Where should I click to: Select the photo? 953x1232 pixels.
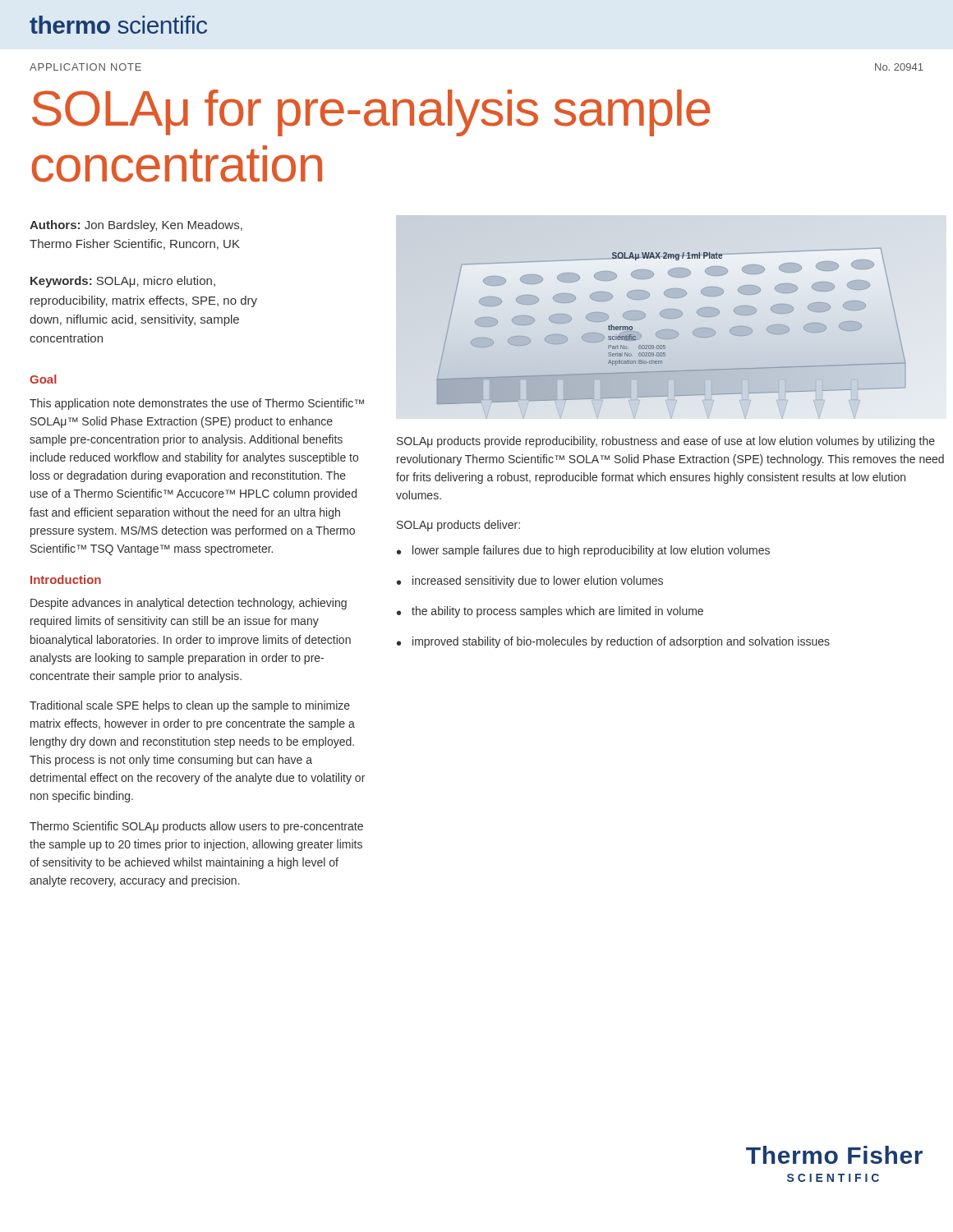(671, 317)
